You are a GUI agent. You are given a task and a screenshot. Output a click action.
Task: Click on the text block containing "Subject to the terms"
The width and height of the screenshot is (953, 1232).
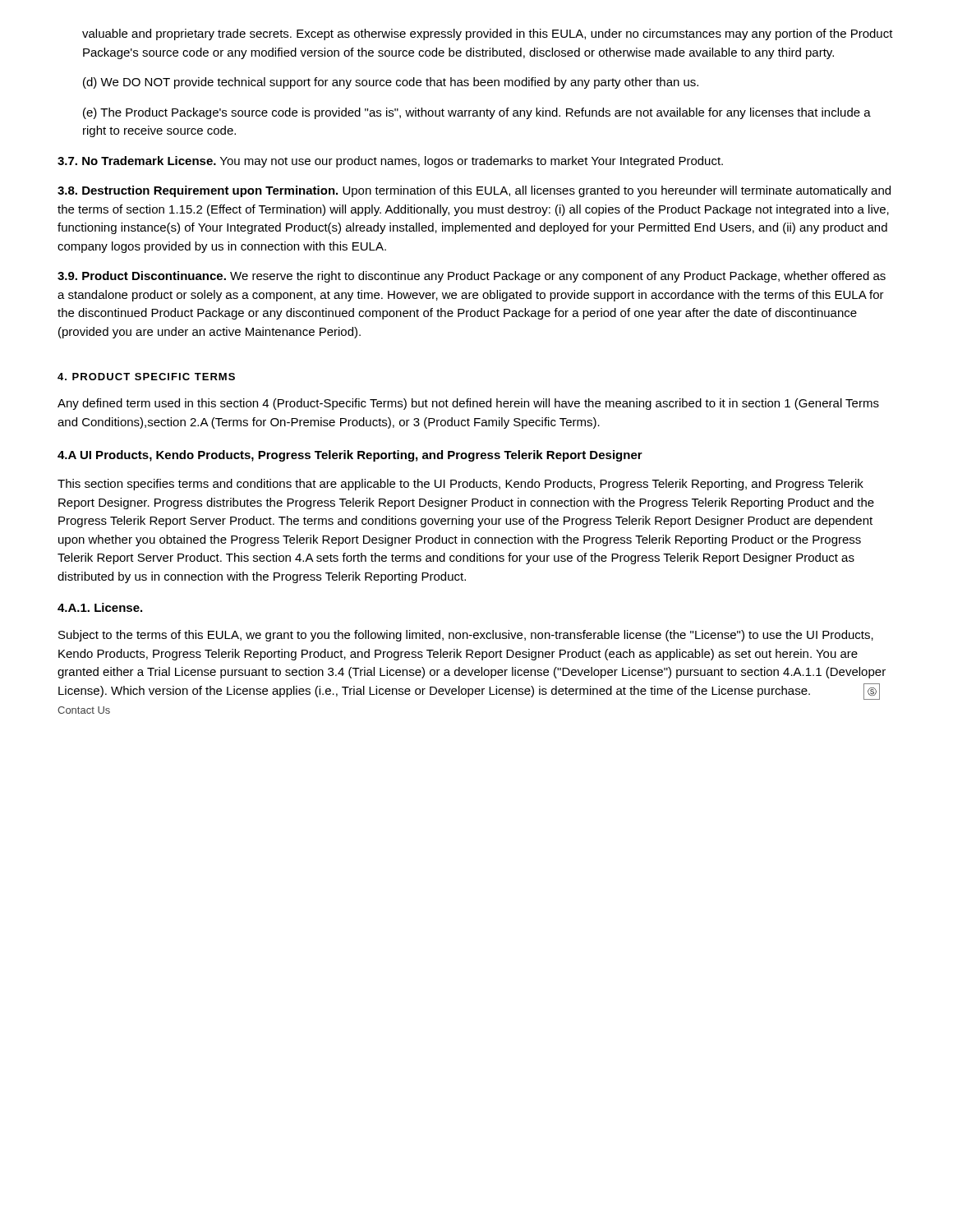[x=472, y=672]
